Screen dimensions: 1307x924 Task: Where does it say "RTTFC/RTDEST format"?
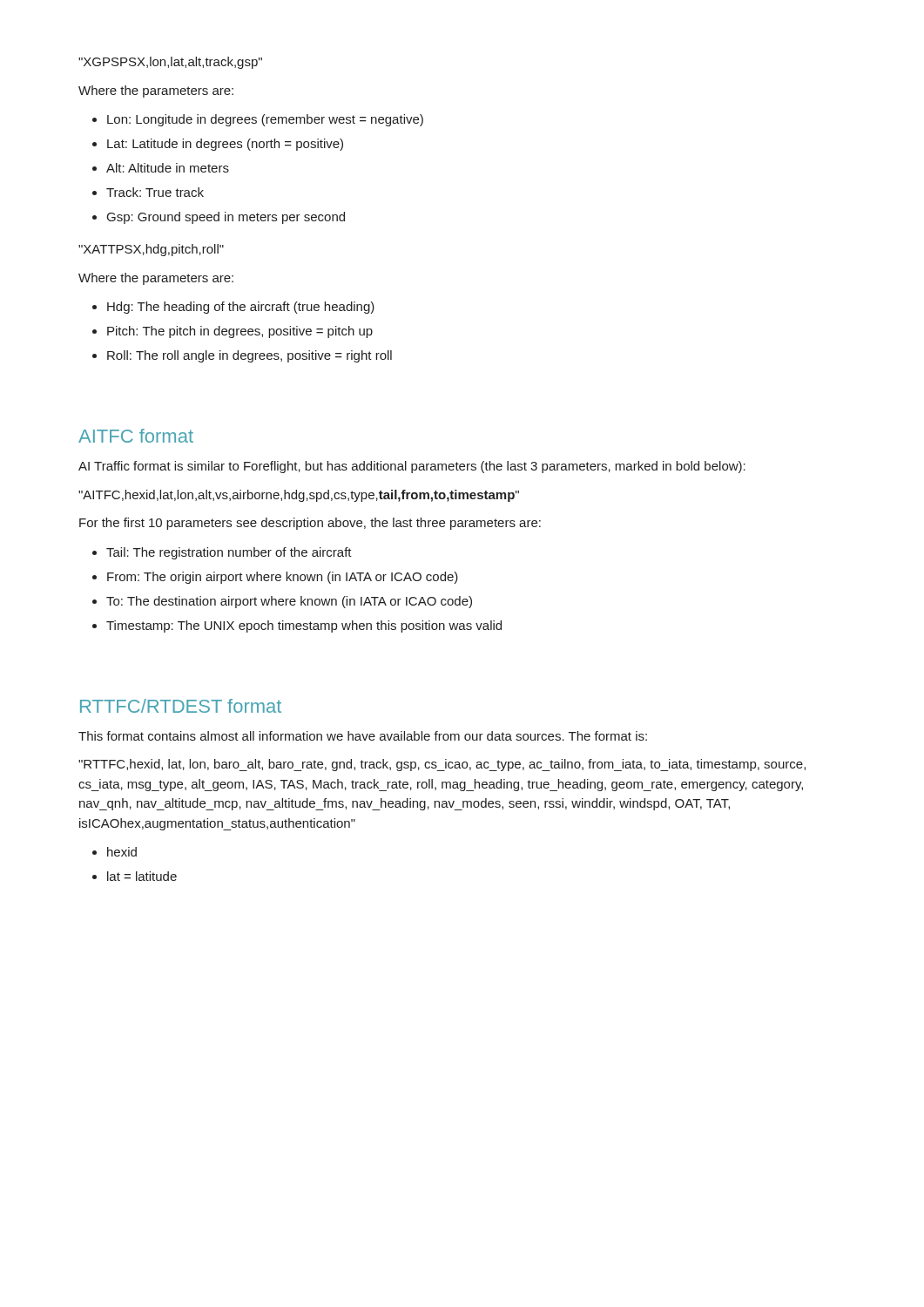(180, 706)
